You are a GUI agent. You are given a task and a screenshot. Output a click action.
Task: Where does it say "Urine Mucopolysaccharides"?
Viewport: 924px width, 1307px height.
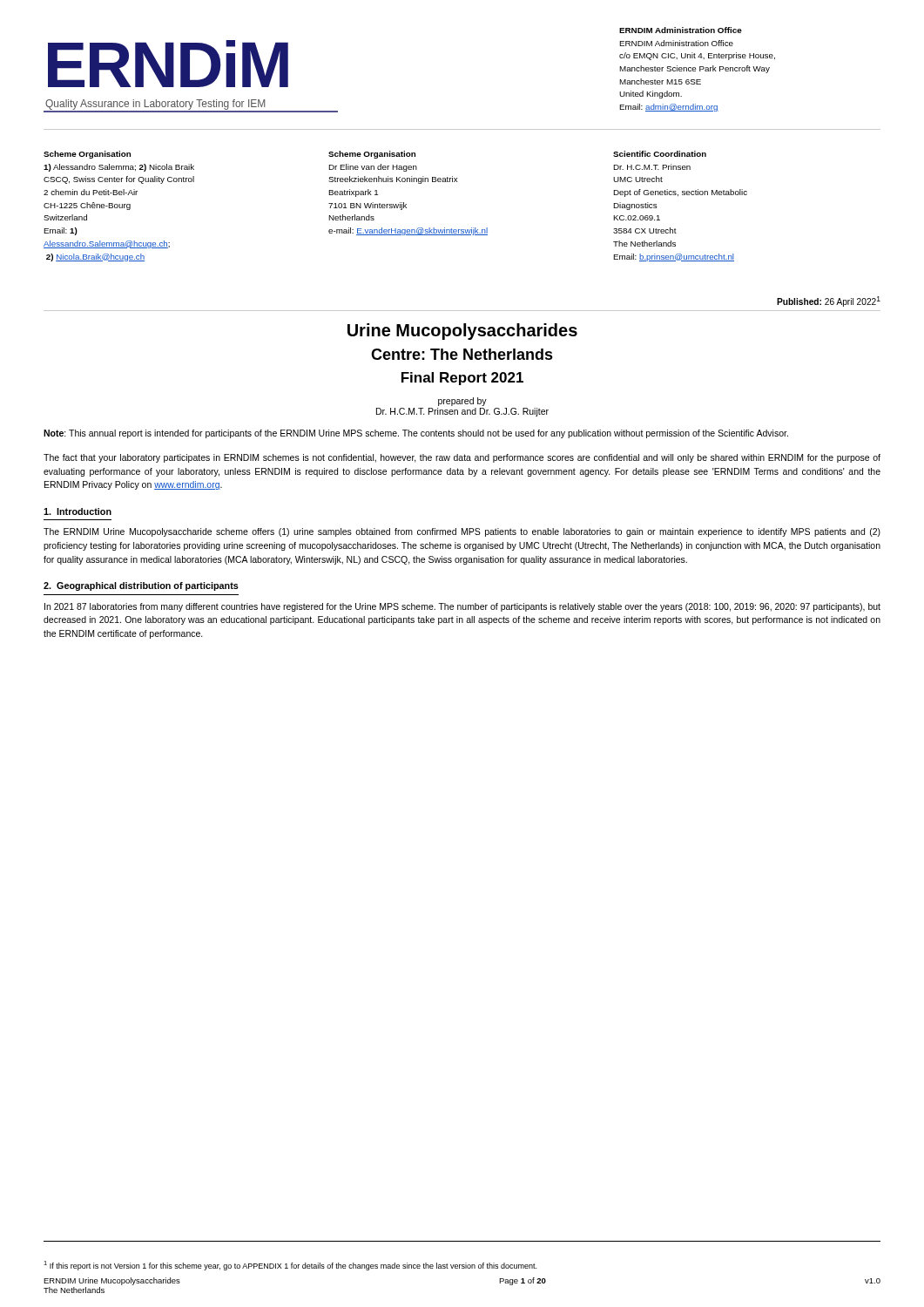tap(462, 330)
